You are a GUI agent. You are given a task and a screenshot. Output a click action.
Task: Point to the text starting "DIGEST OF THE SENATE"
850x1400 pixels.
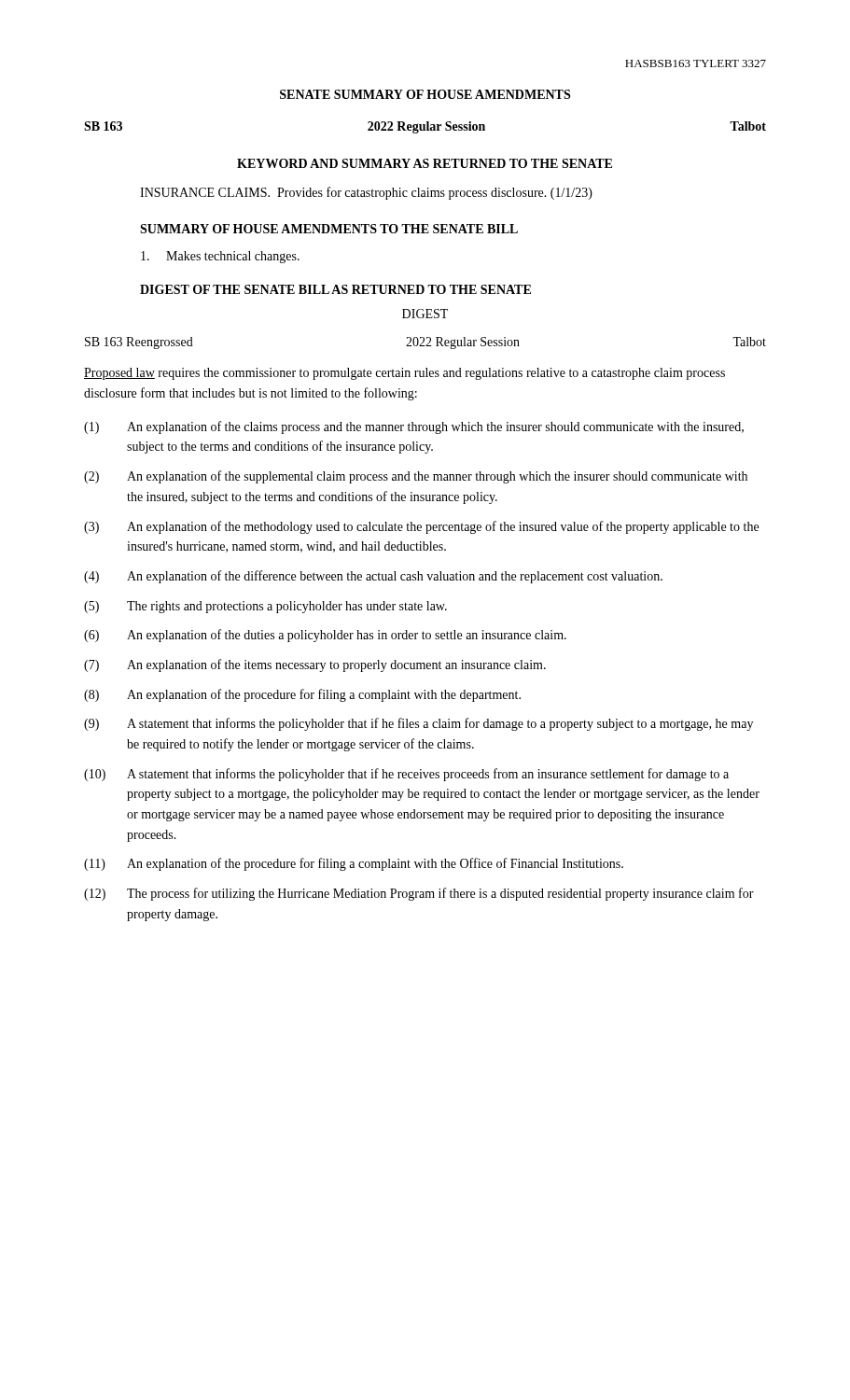[336, 290]
